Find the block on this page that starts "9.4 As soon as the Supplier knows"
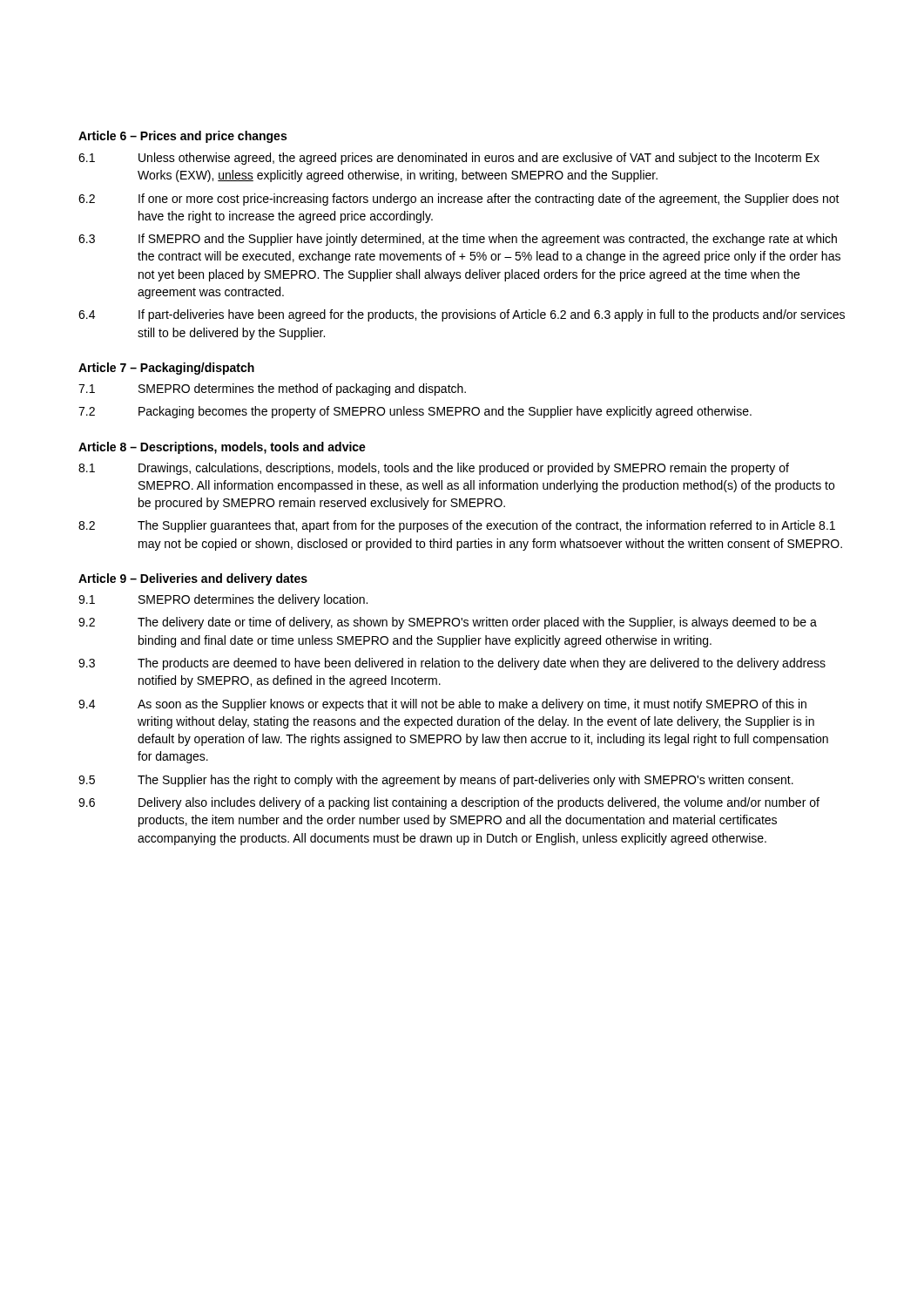The image size is (924, 1307). point(462,730)
